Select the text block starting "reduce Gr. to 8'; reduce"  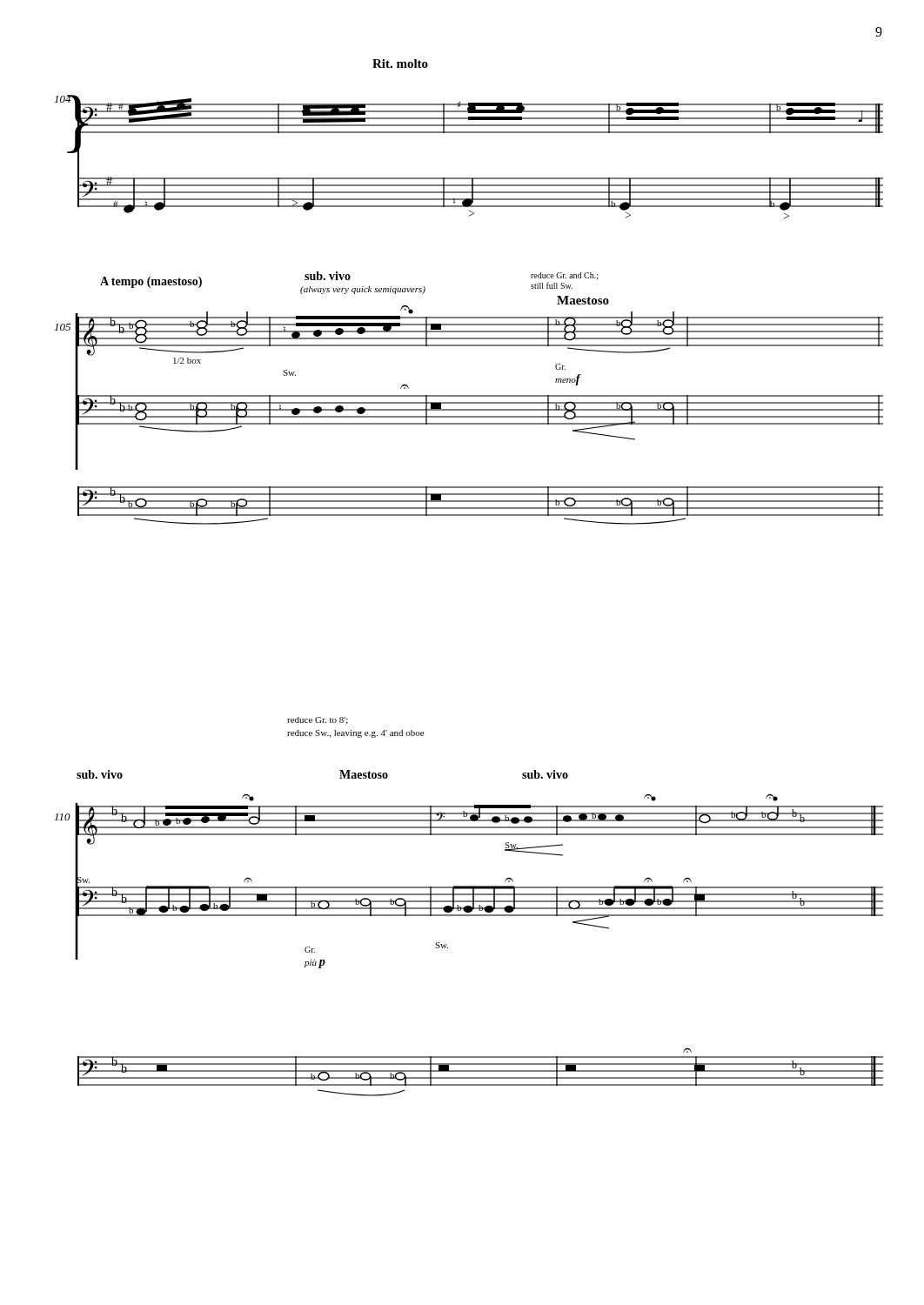[x=356, y=726]
